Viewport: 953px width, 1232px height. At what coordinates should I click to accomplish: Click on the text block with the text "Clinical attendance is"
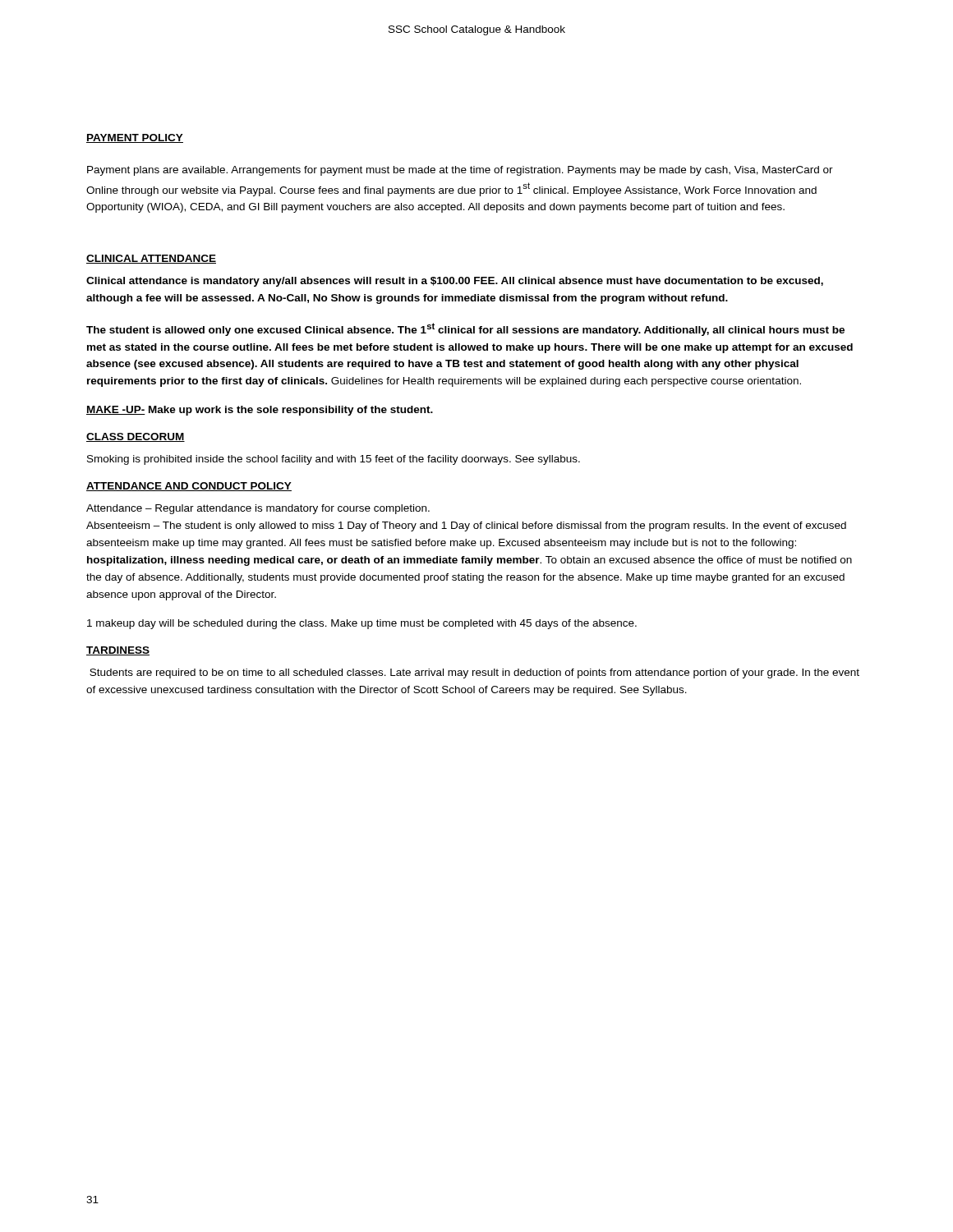tap(455, 289)
